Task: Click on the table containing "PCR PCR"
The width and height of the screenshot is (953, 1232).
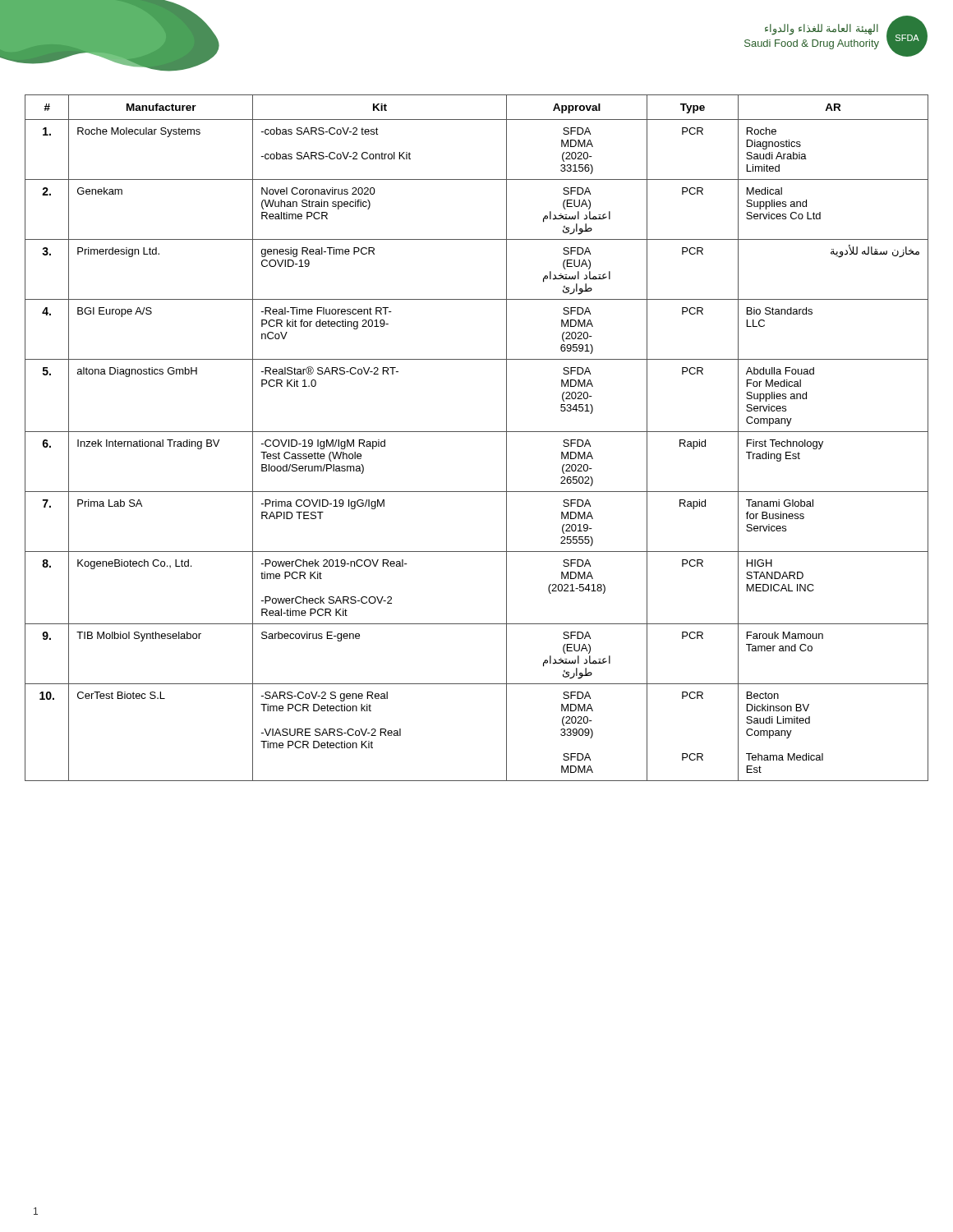Action: coord(476,438)
